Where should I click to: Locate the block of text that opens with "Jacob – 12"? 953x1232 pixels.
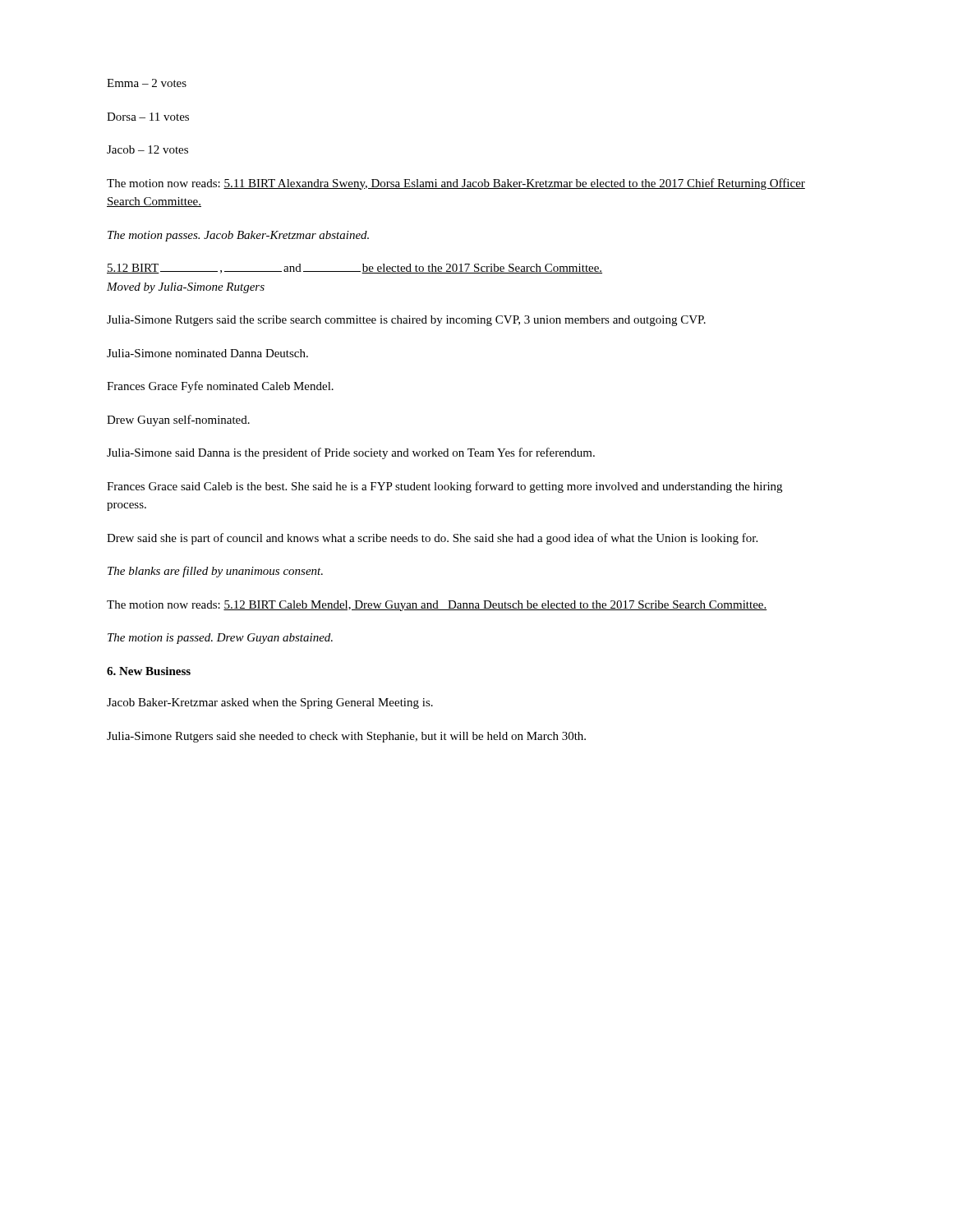tap(147, 149)
